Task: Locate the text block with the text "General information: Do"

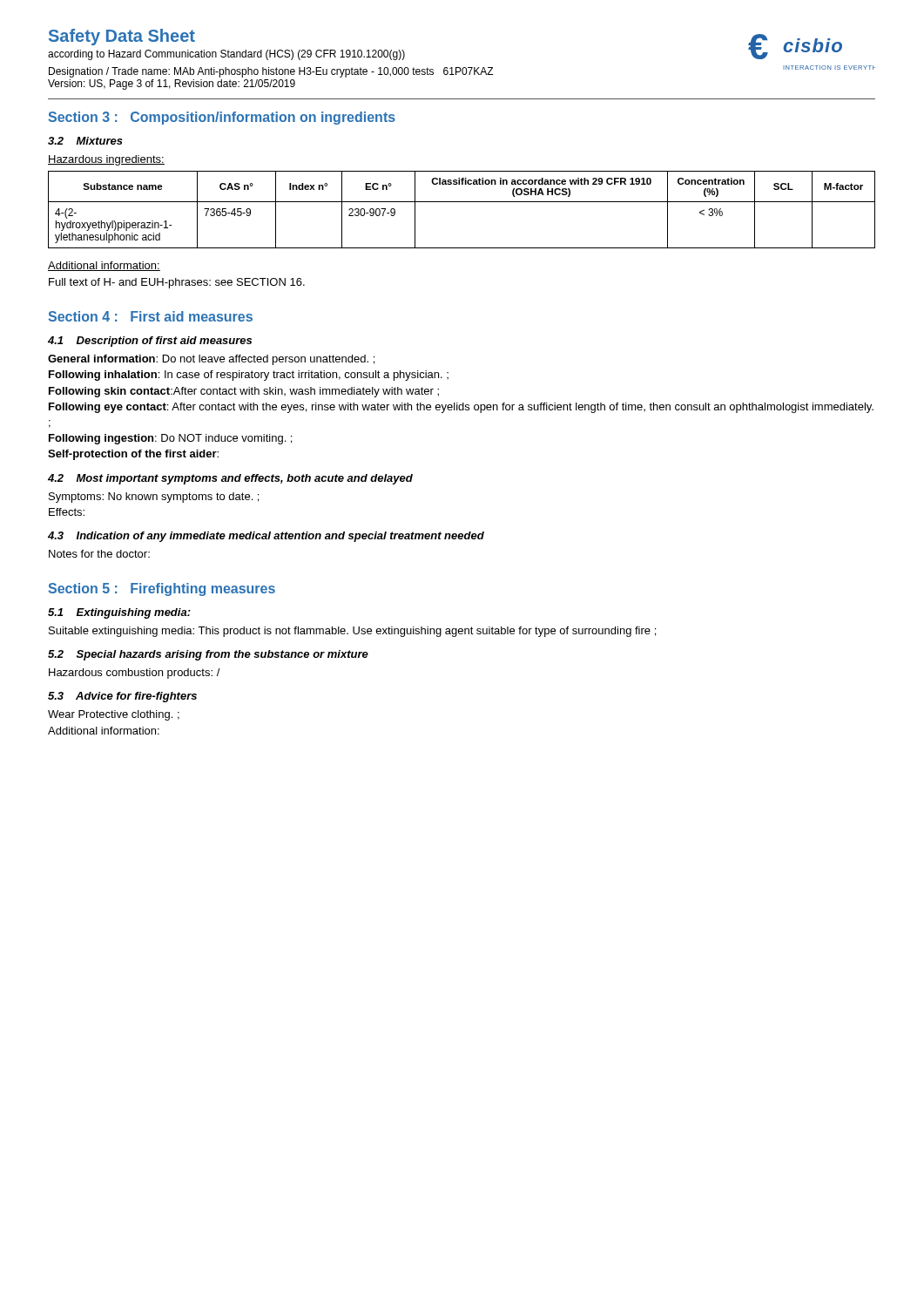Action: tap(461, 406)
